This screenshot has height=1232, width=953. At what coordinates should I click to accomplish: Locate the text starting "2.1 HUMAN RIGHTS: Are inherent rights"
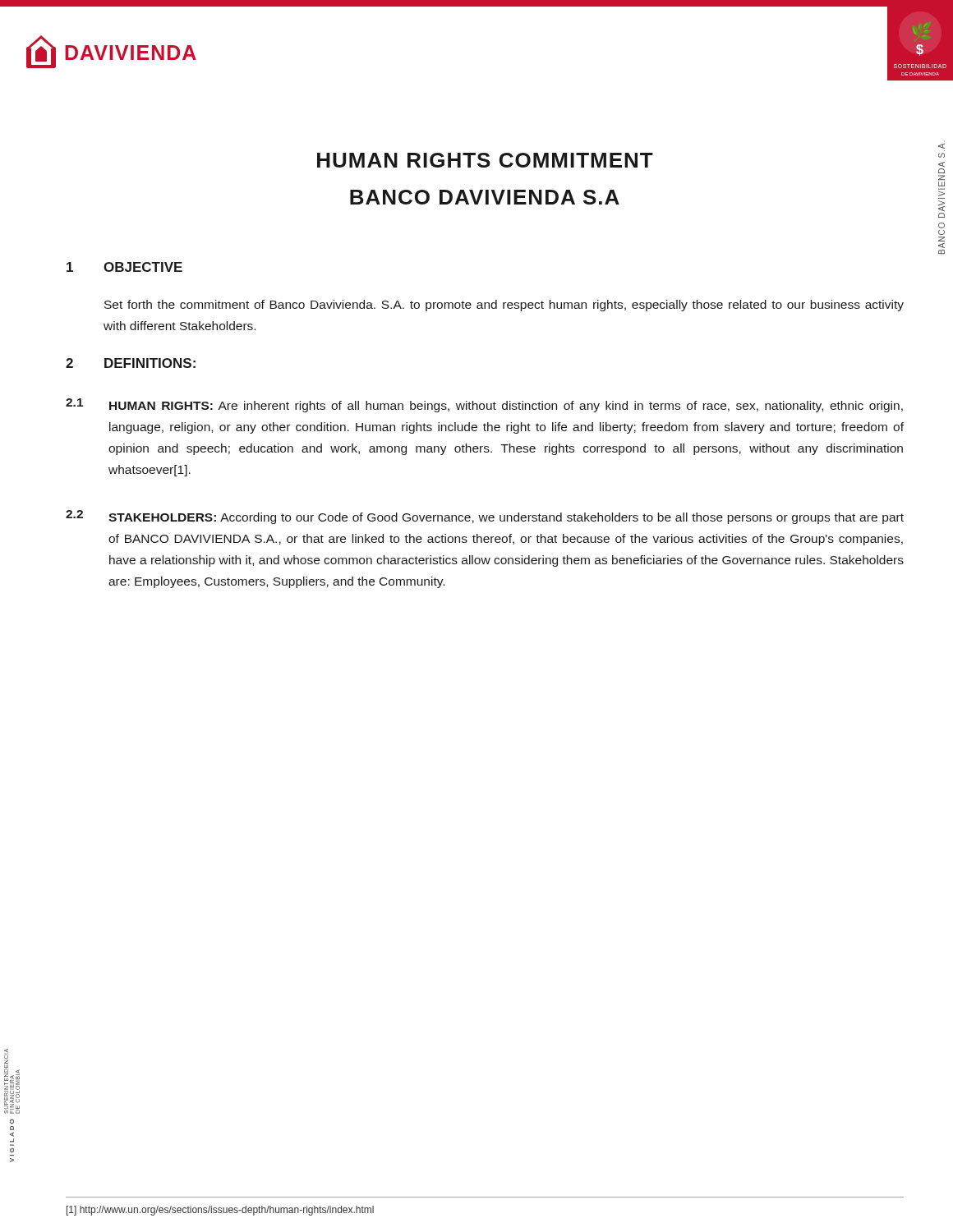(x=485, y=438)
